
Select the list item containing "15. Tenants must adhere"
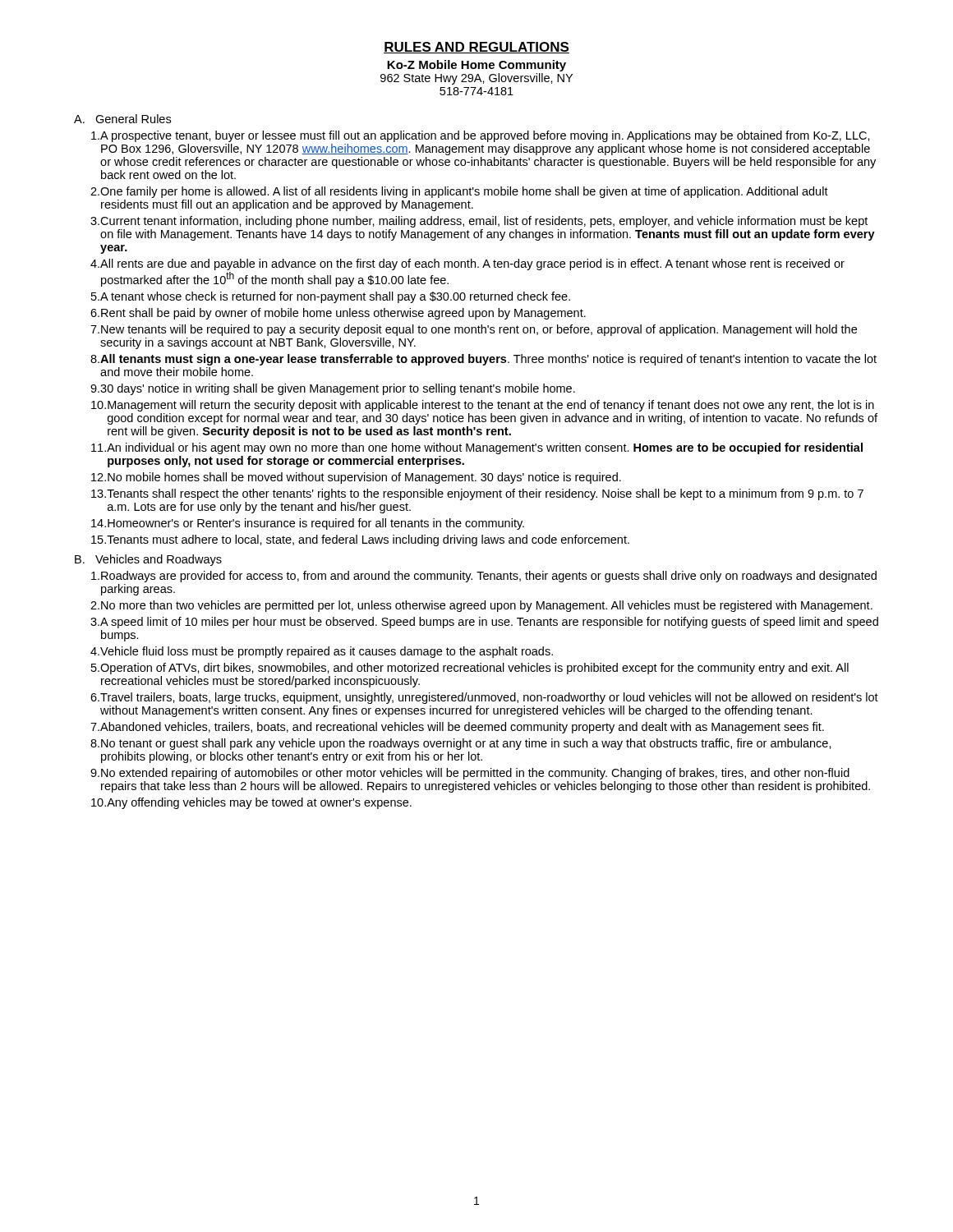pyautogui.click(x=360, y=539)
